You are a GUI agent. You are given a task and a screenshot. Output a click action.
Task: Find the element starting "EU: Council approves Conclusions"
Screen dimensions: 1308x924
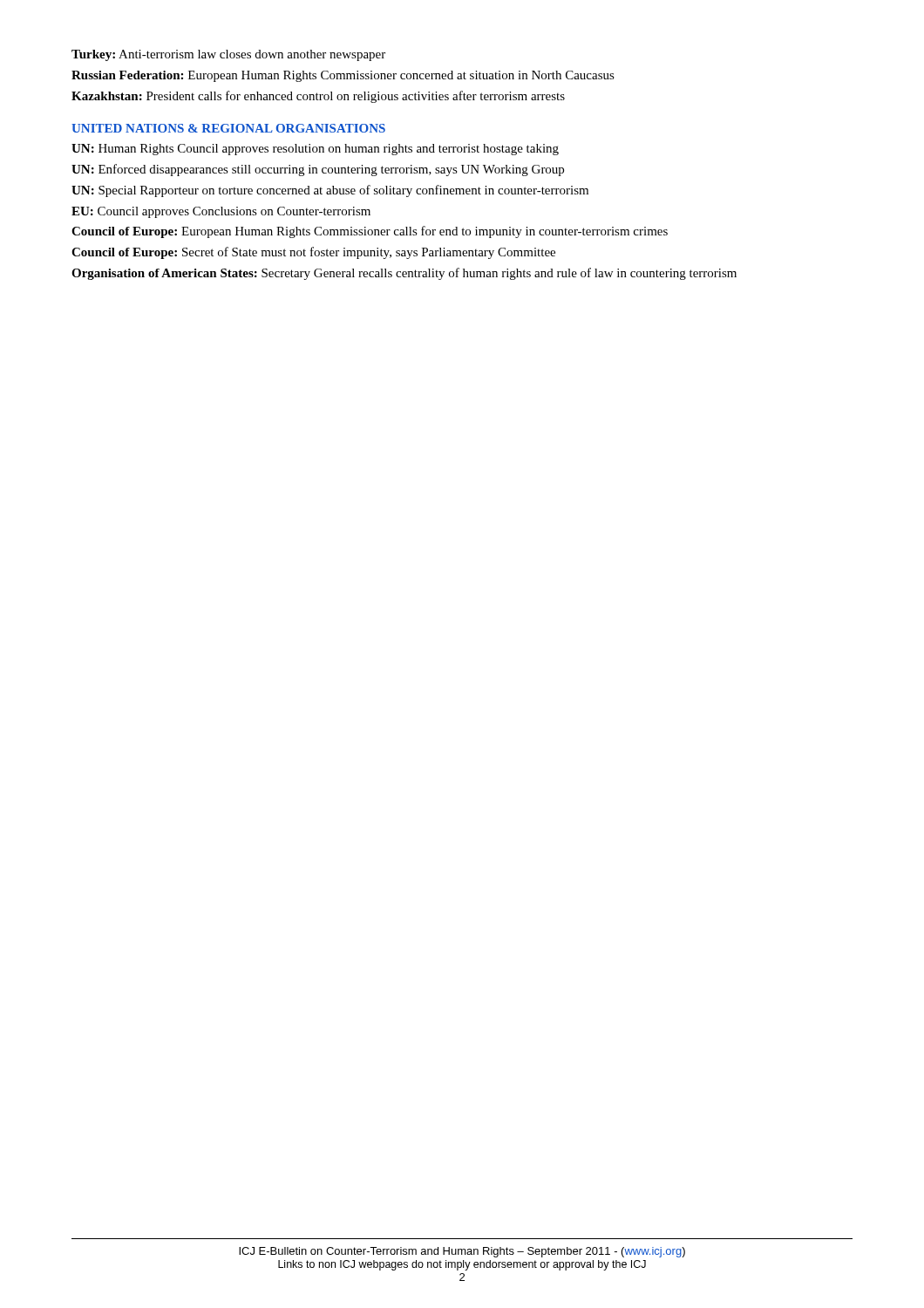(221, 211)
